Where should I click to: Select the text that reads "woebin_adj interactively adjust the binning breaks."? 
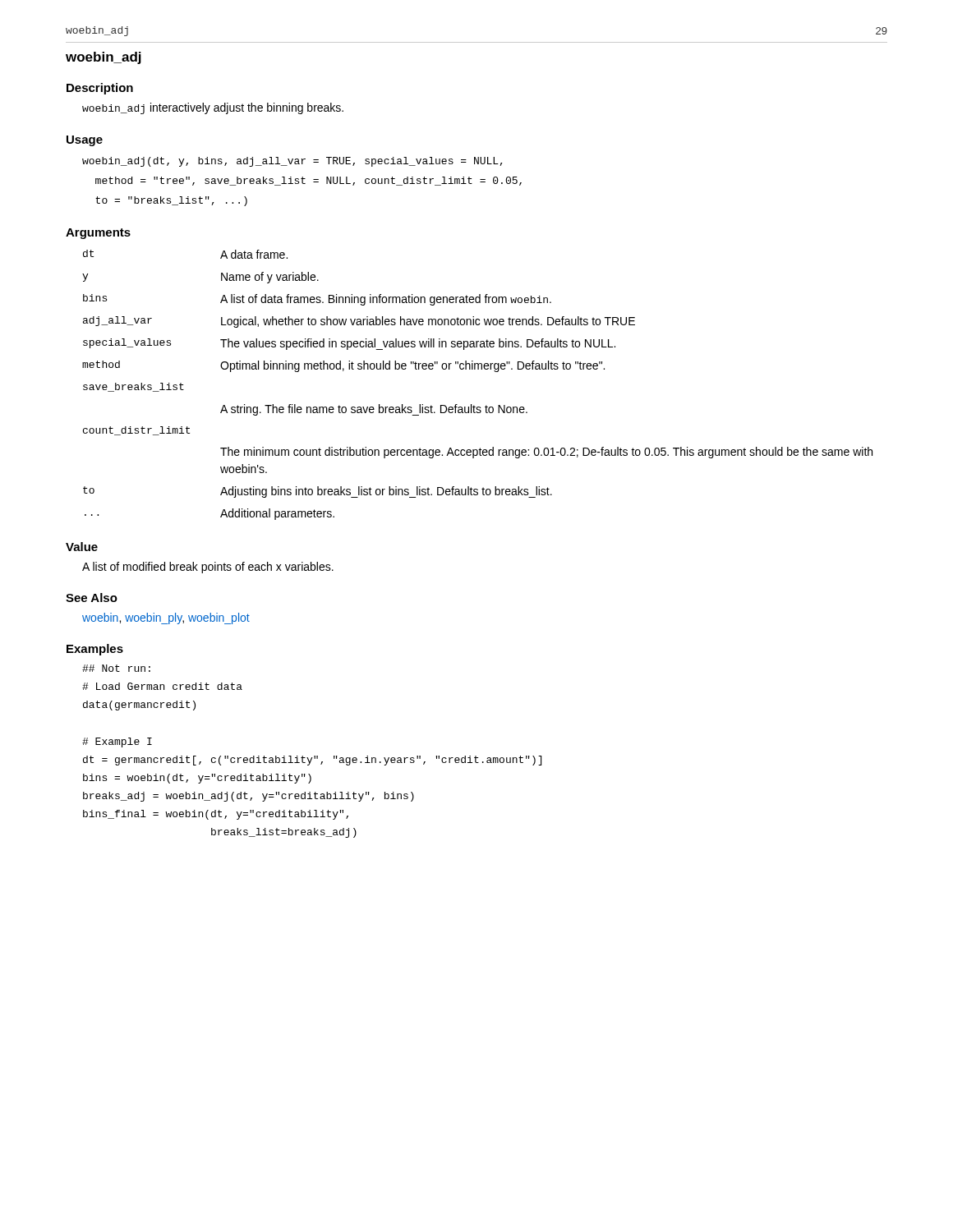pos(213,108)
